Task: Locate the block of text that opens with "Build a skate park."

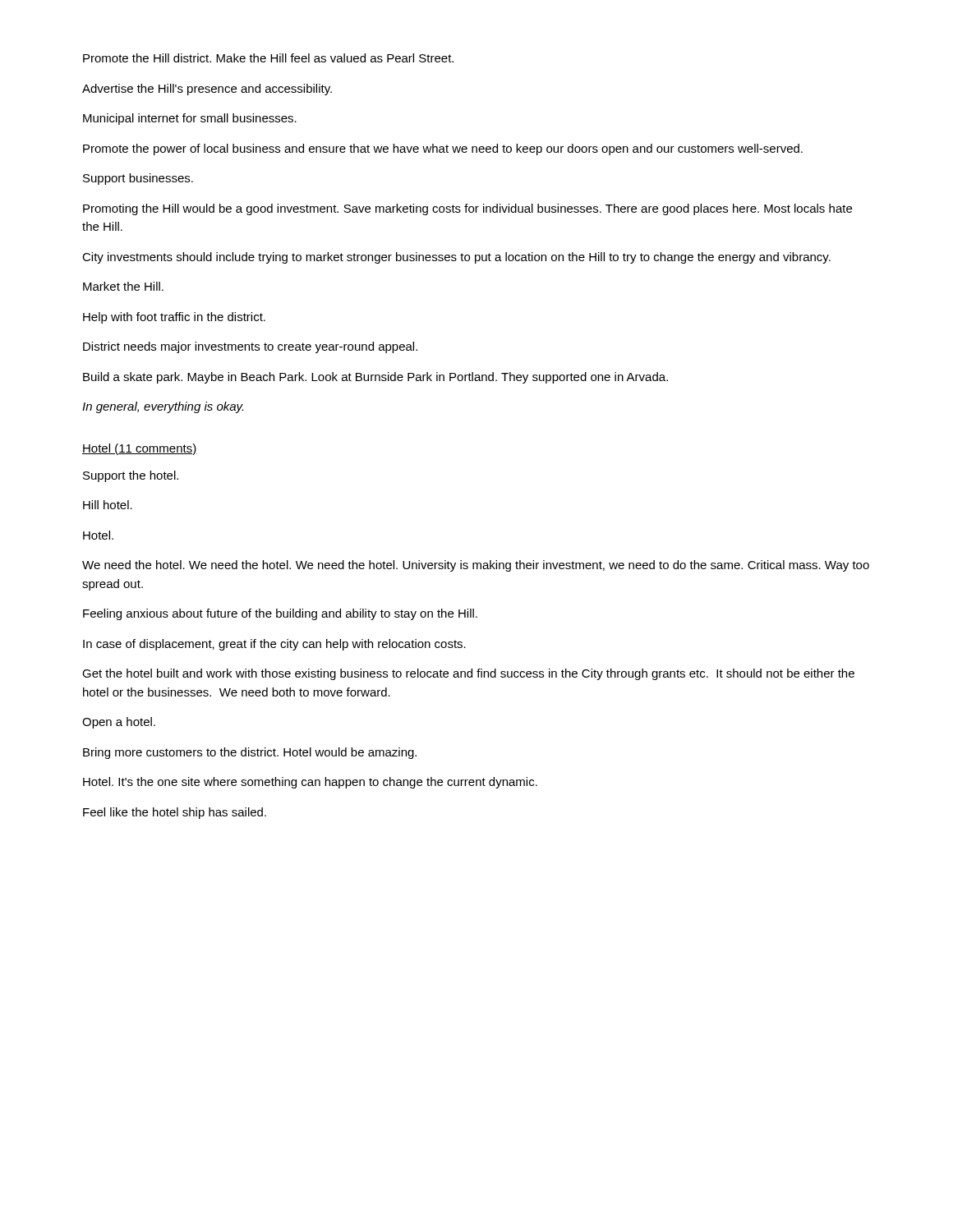Action: tap(376, 376)
